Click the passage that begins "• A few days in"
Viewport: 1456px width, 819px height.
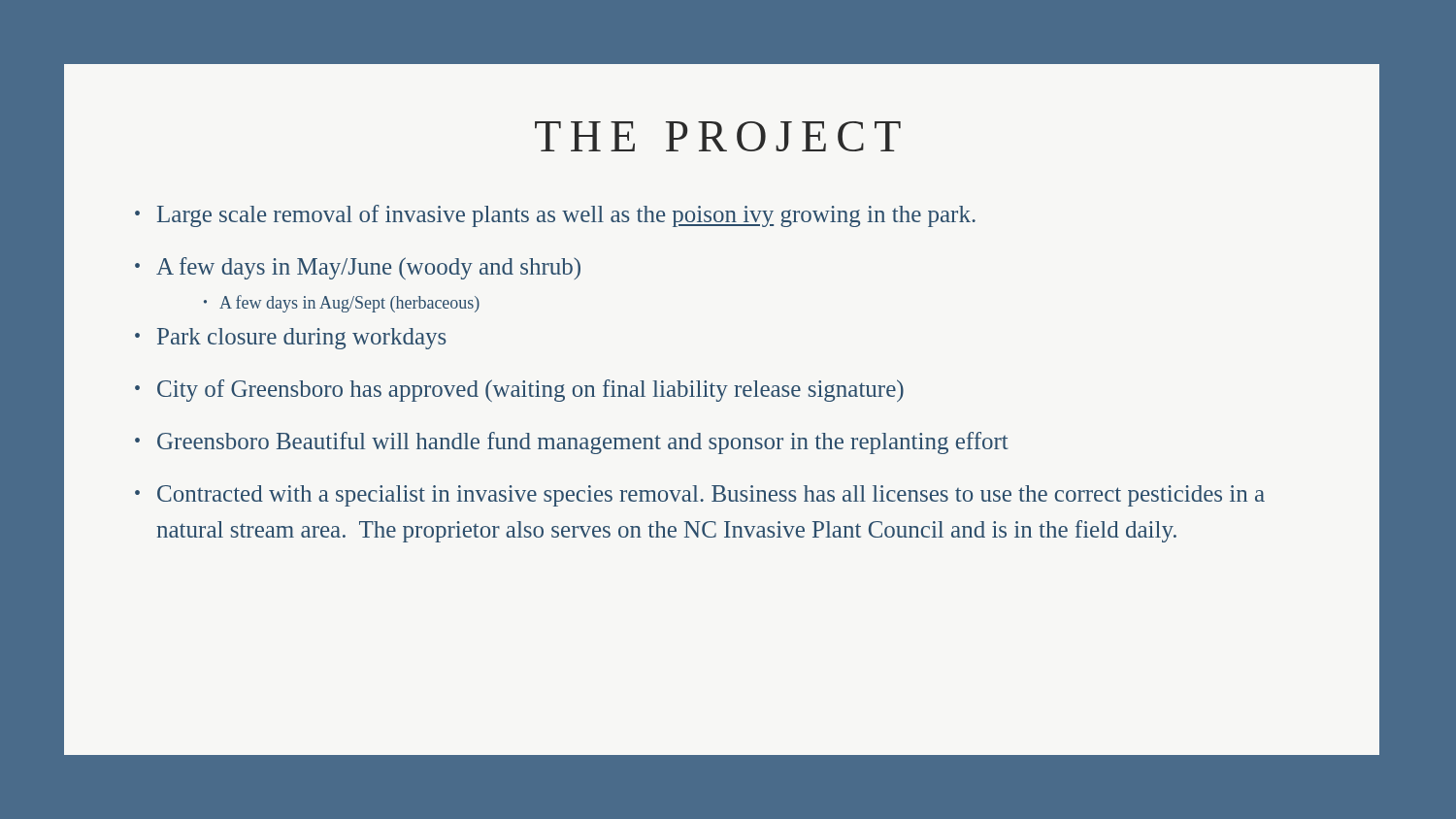342,304
